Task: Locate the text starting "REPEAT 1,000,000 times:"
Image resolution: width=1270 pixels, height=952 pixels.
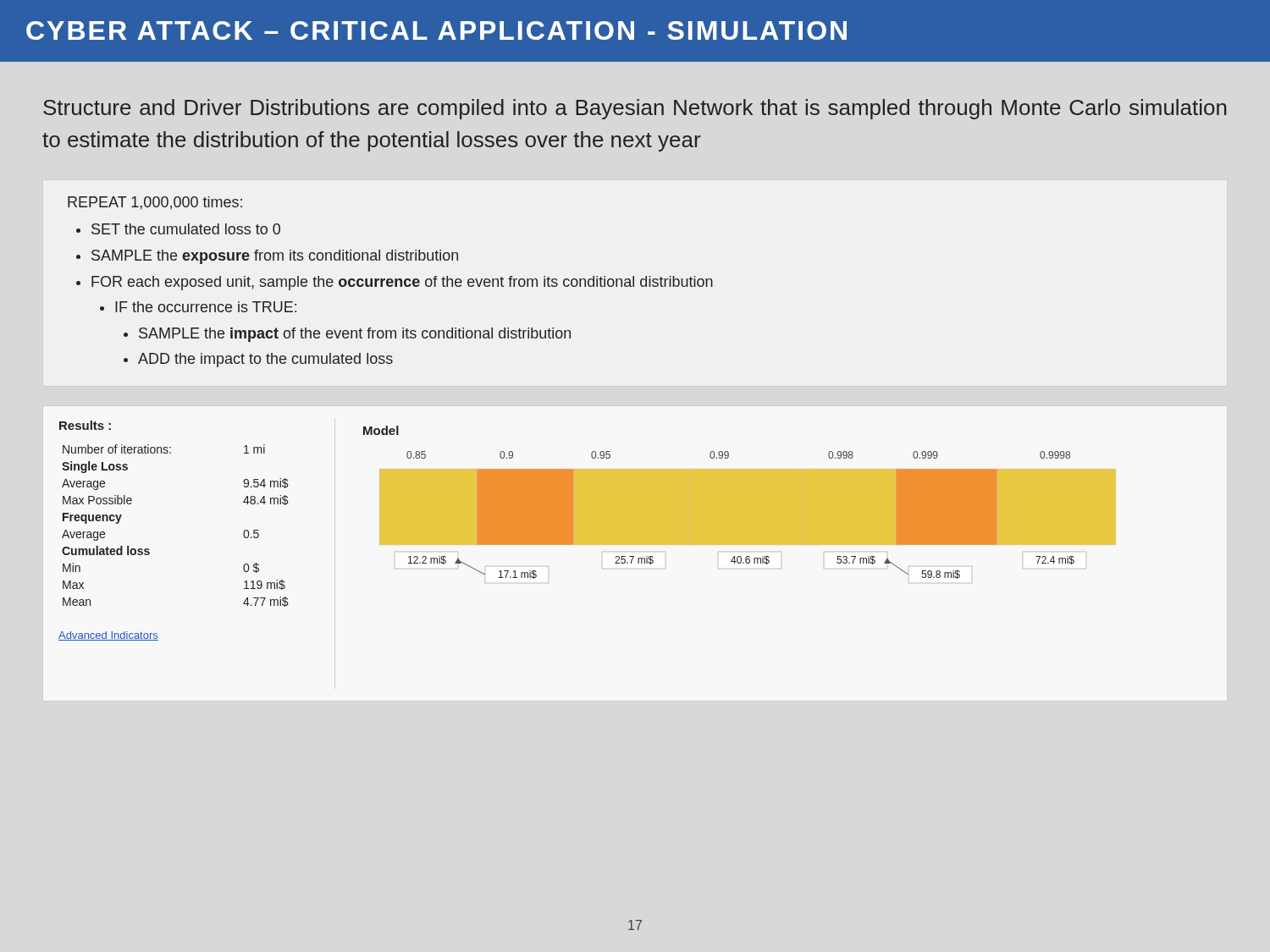Action: [x=155, y=203]
